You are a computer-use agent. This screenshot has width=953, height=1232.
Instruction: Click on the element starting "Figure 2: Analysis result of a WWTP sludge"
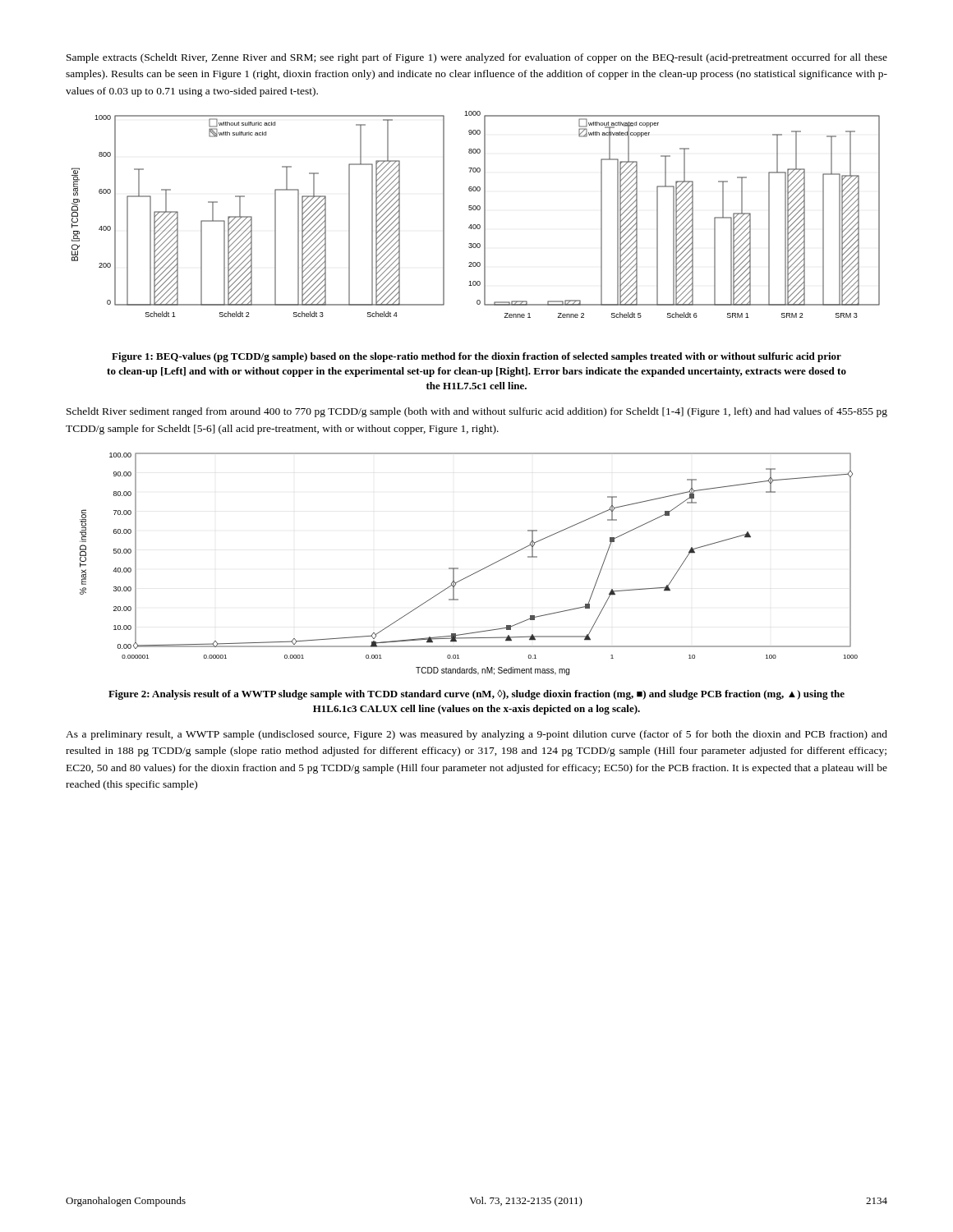click(x=476, y=701)
